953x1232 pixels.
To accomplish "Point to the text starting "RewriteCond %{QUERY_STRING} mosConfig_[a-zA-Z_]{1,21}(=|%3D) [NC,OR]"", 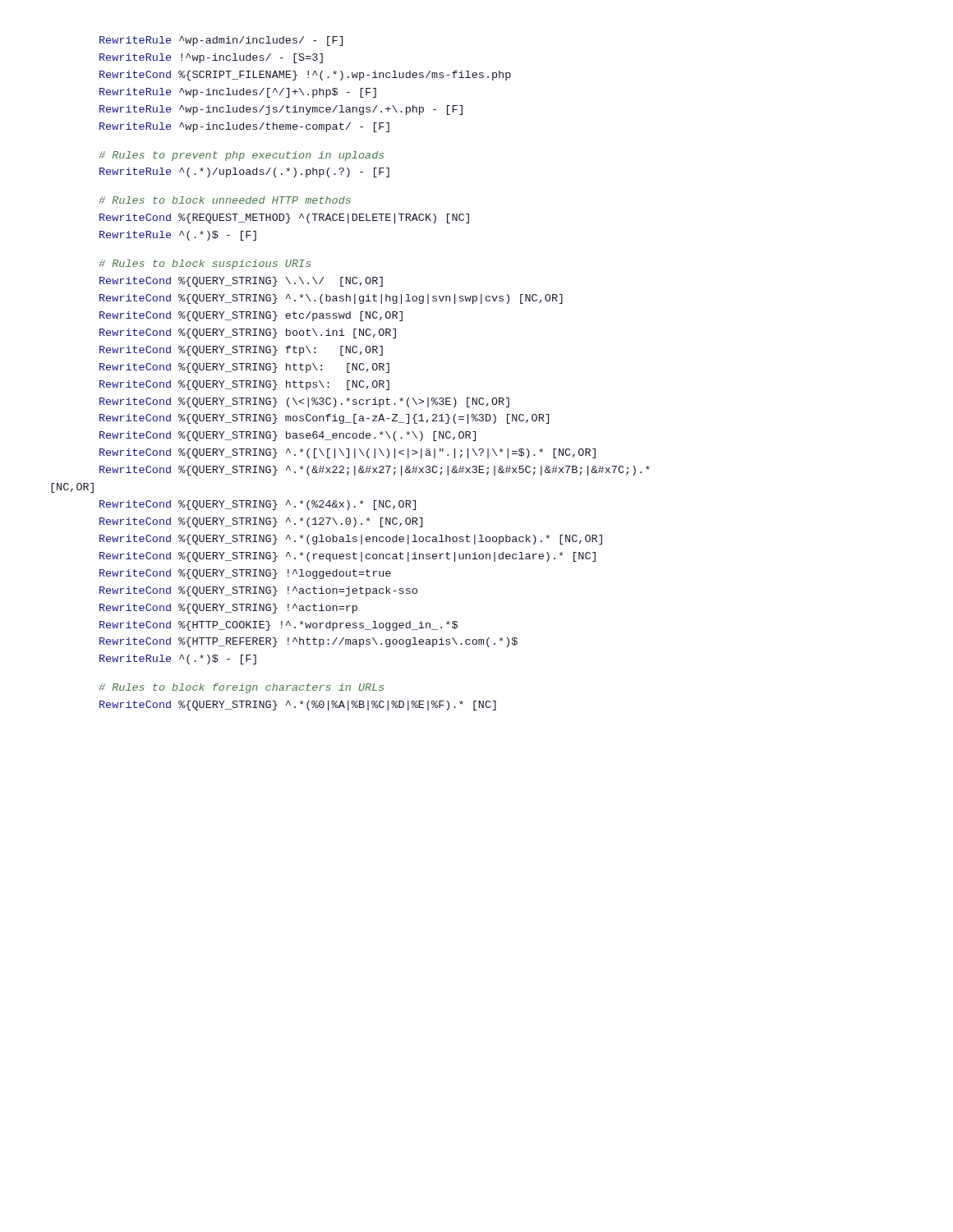I will [325, 419].
